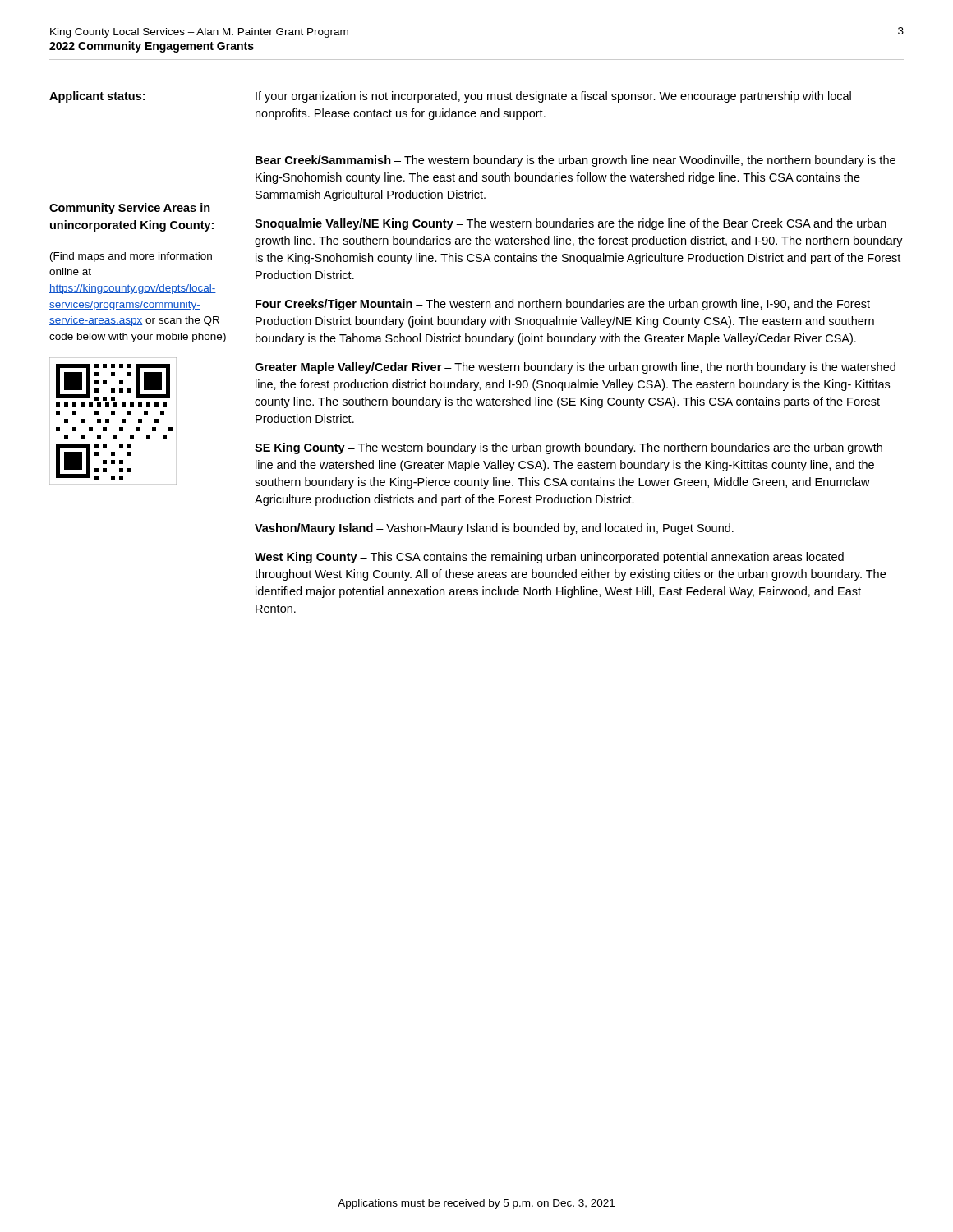Point to the block starting "Snoqualmie Valley/NE King County – The western boundaries"

[579, 249]
